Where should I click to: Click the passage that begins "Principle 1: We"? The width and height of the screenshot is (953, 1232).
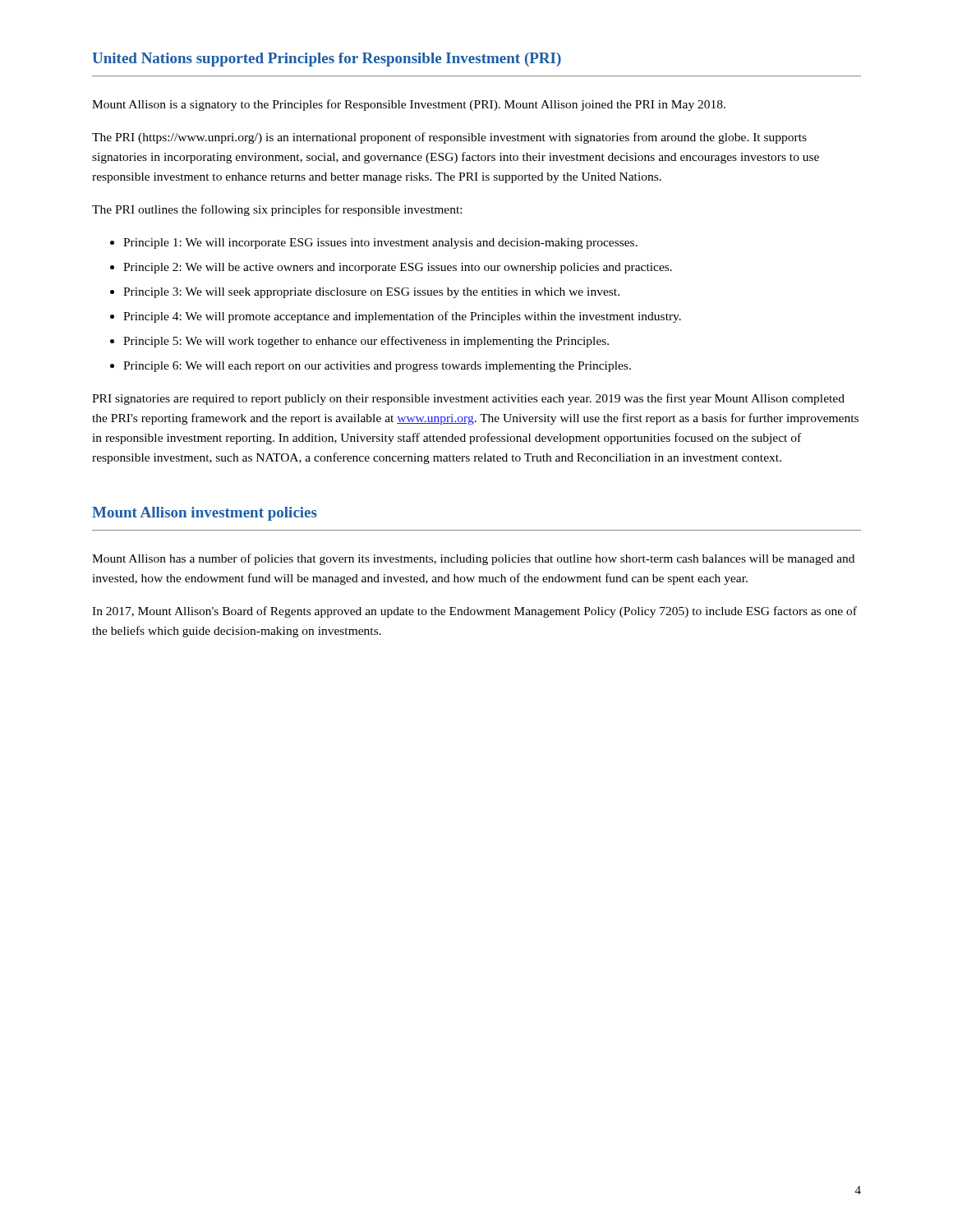[x=381, y=242]
